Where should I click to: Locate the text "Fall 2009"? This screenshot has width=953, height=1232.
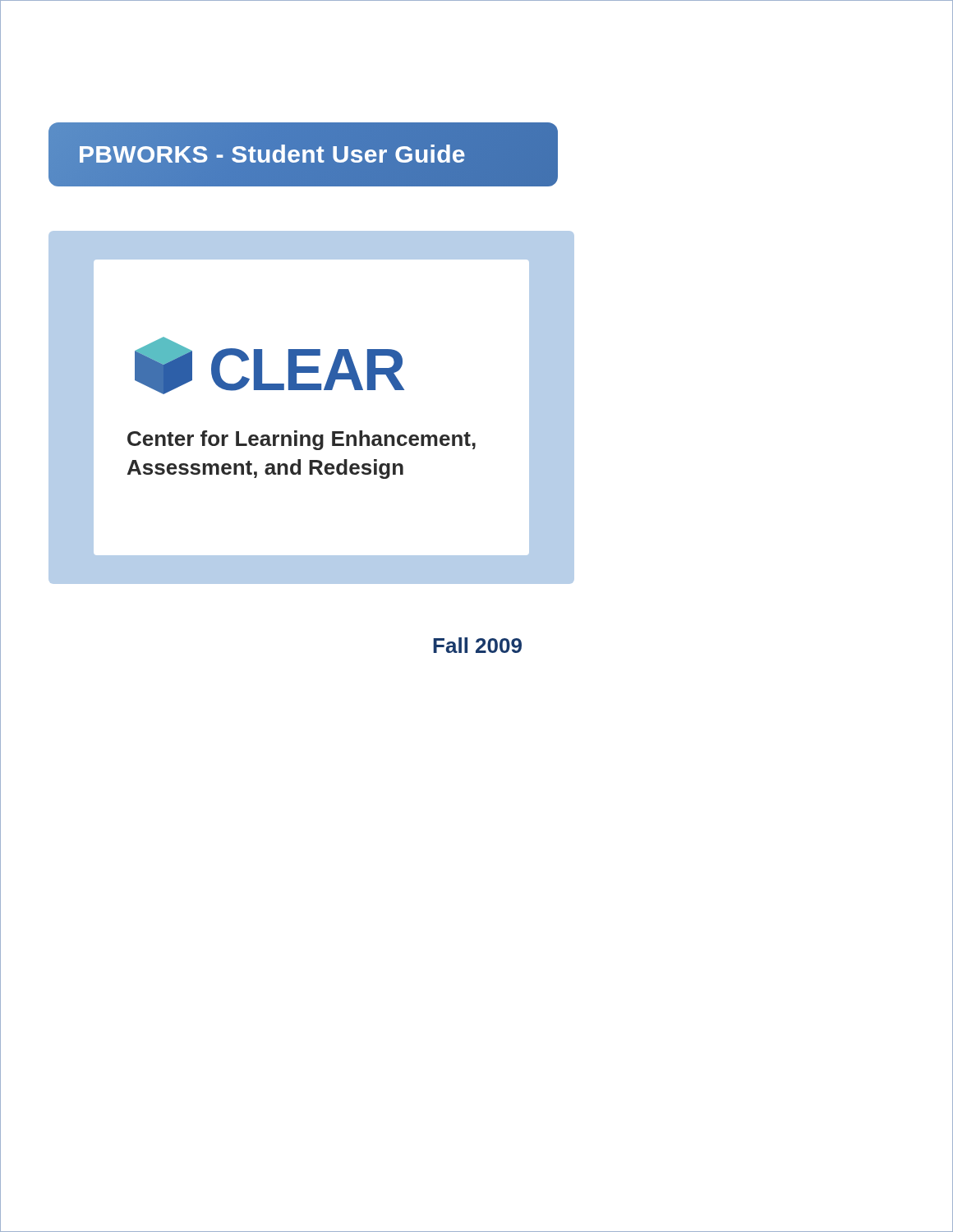pyautogui.click(x=477, y=646)
